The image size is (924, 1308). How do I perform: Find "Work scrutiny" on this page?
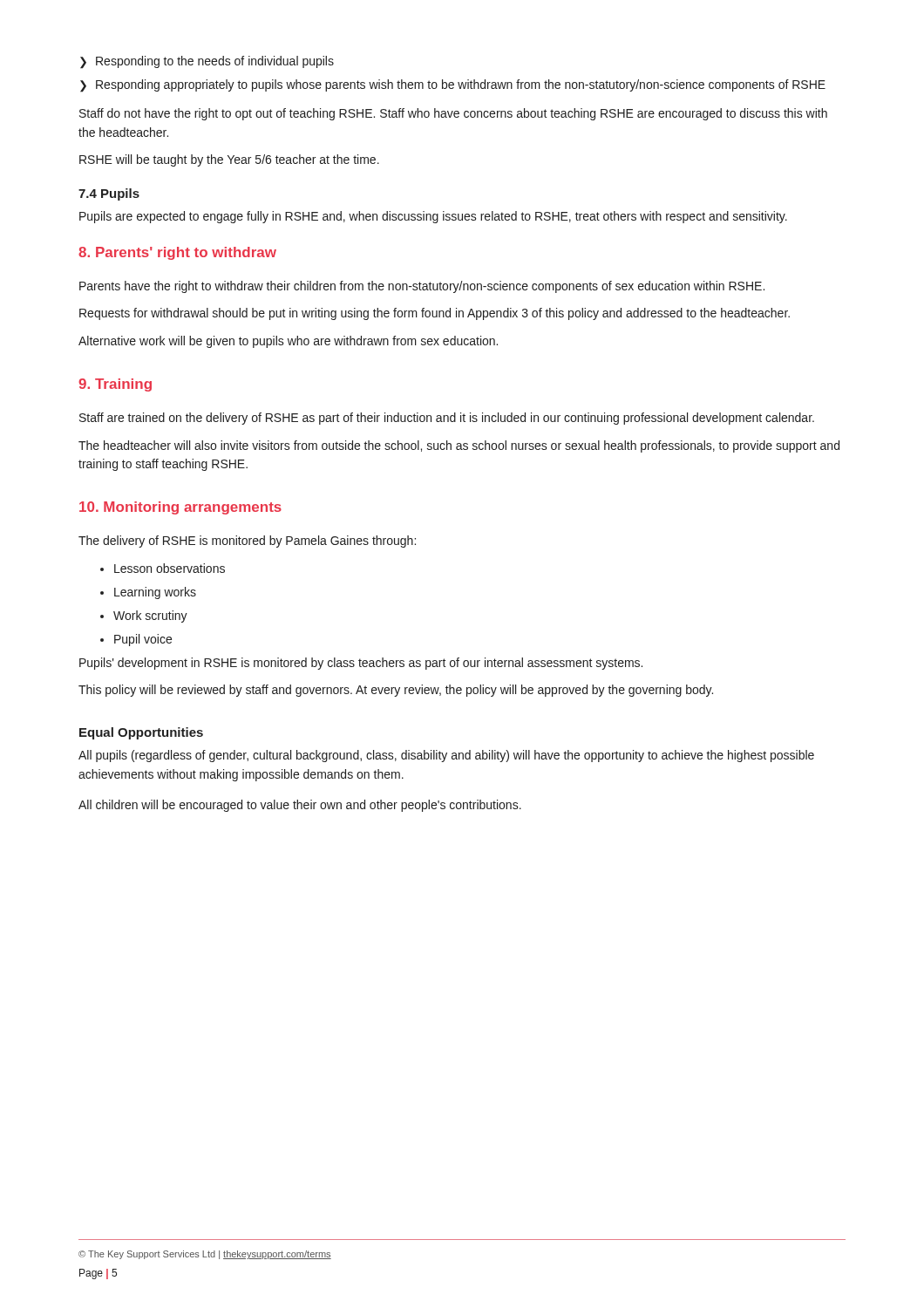coord(150,617)
